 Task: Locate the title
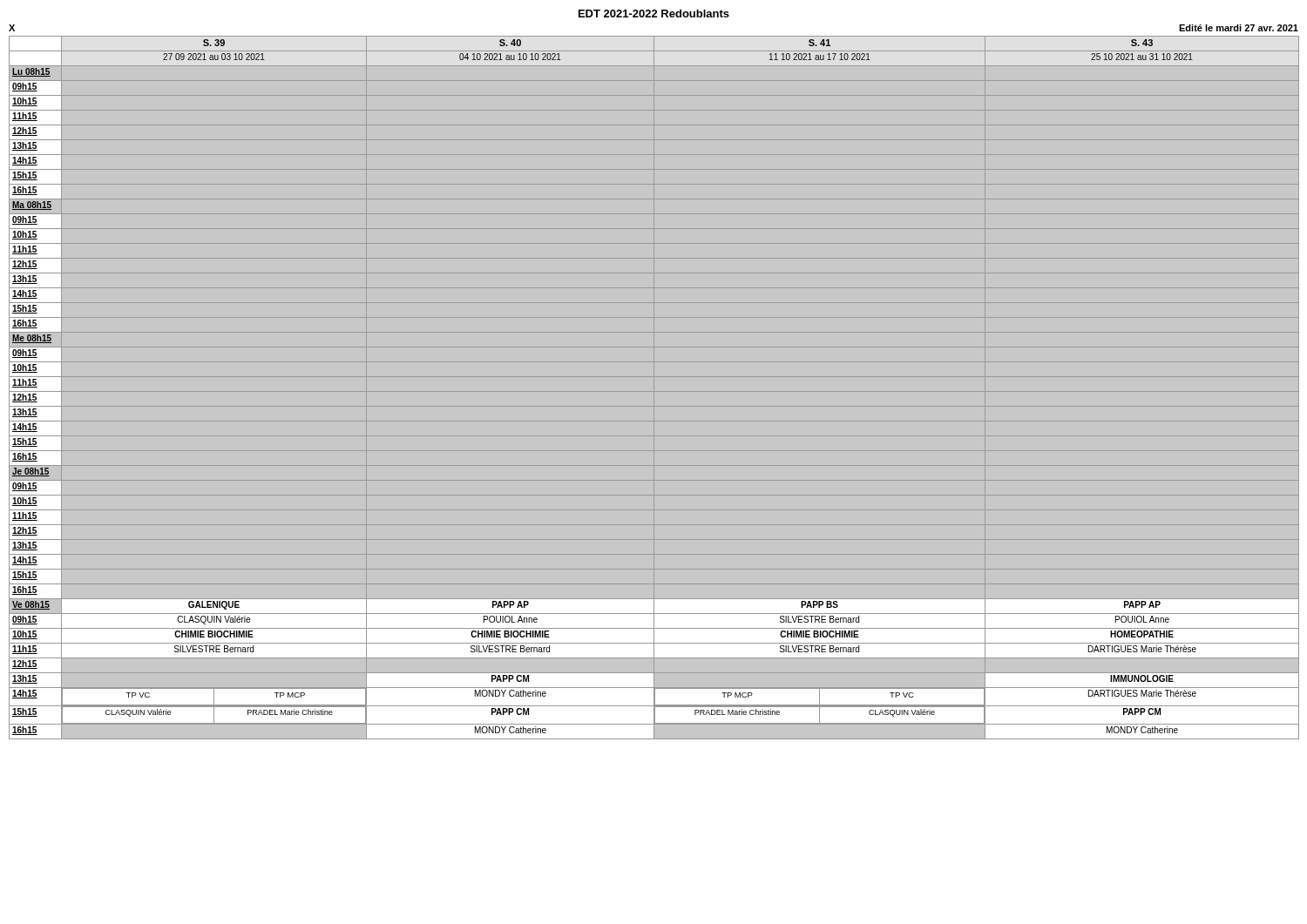click(x=654, y=13)
